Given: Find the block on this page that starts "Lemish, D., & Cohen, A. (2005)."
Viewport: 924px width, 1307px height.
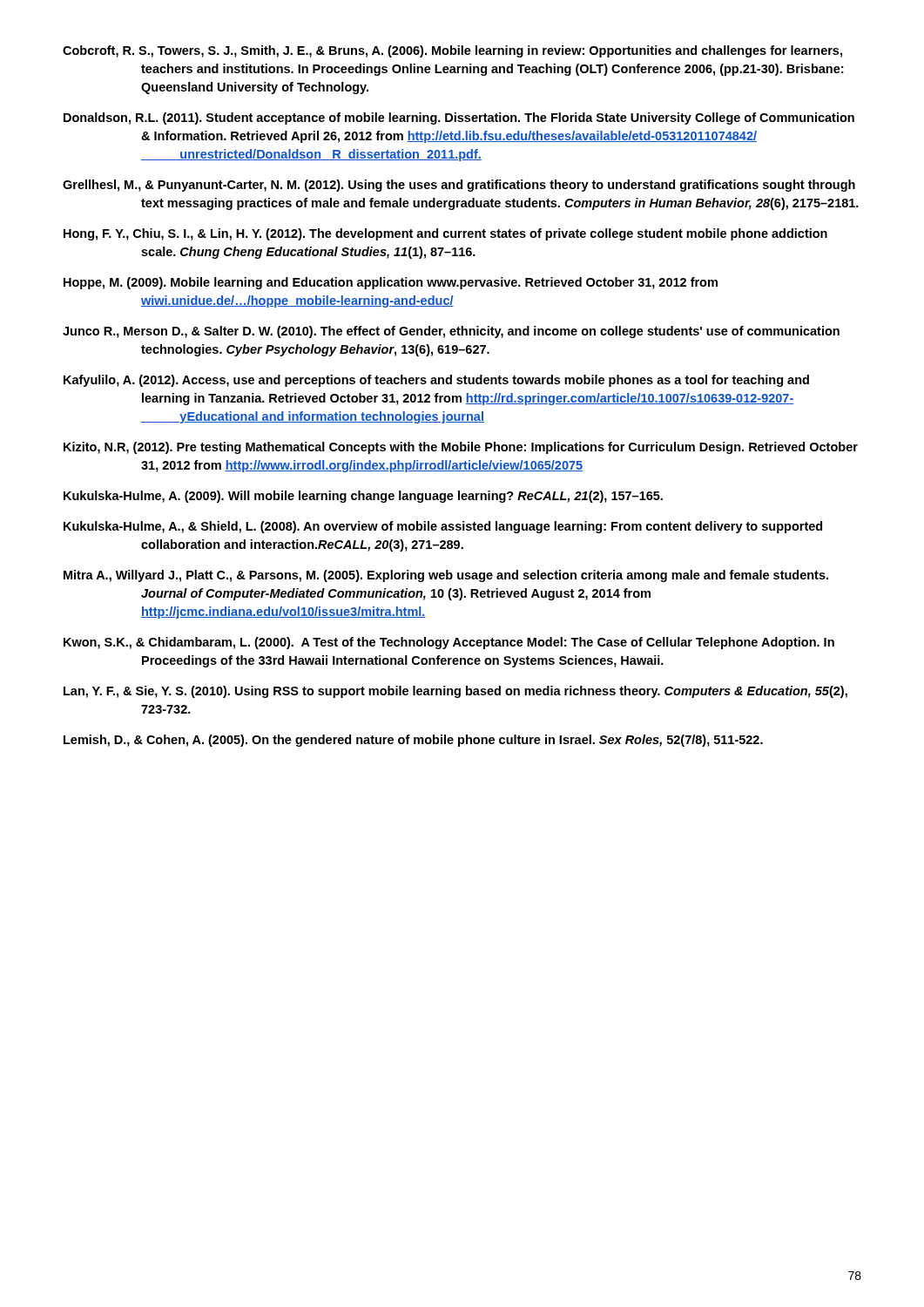Looking at the screenshot, I should [x=413, y=740].
